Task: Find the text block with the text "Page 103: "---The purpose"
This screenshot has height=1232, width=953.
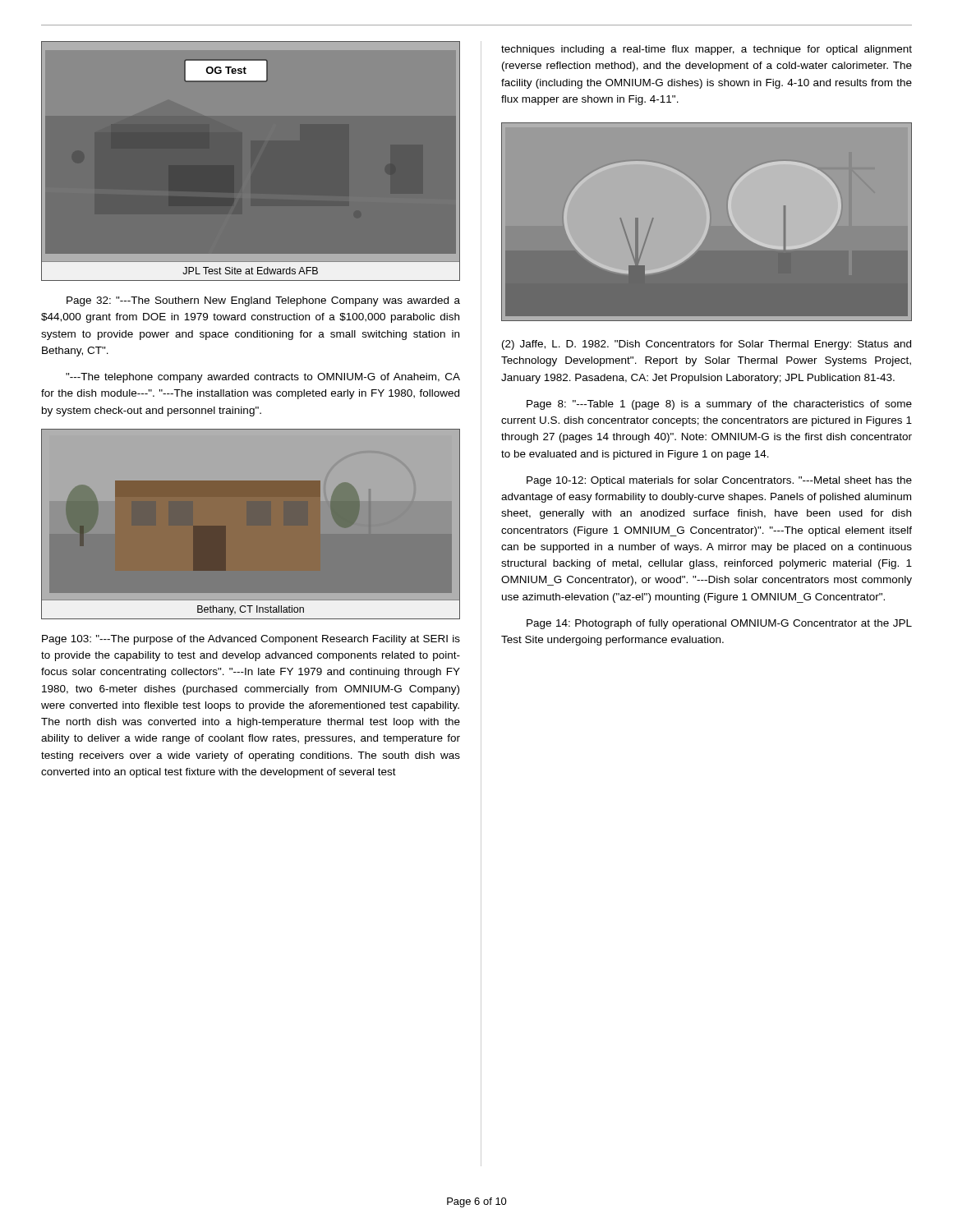Action: [251, 705]
